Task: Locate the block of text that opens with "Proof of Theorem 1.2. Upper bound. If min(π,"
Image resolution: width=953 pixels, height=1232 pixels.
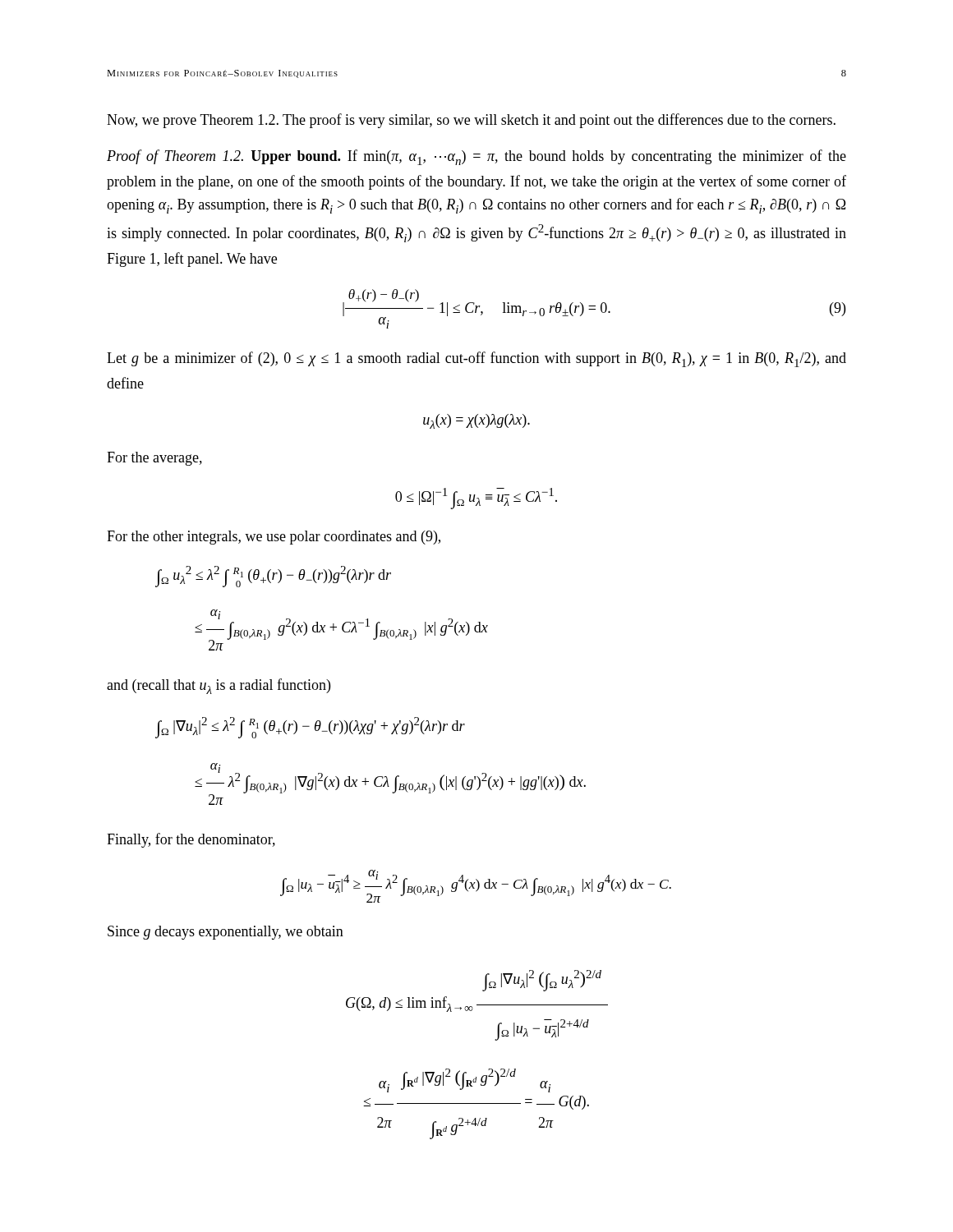Action: coord(476,207)
